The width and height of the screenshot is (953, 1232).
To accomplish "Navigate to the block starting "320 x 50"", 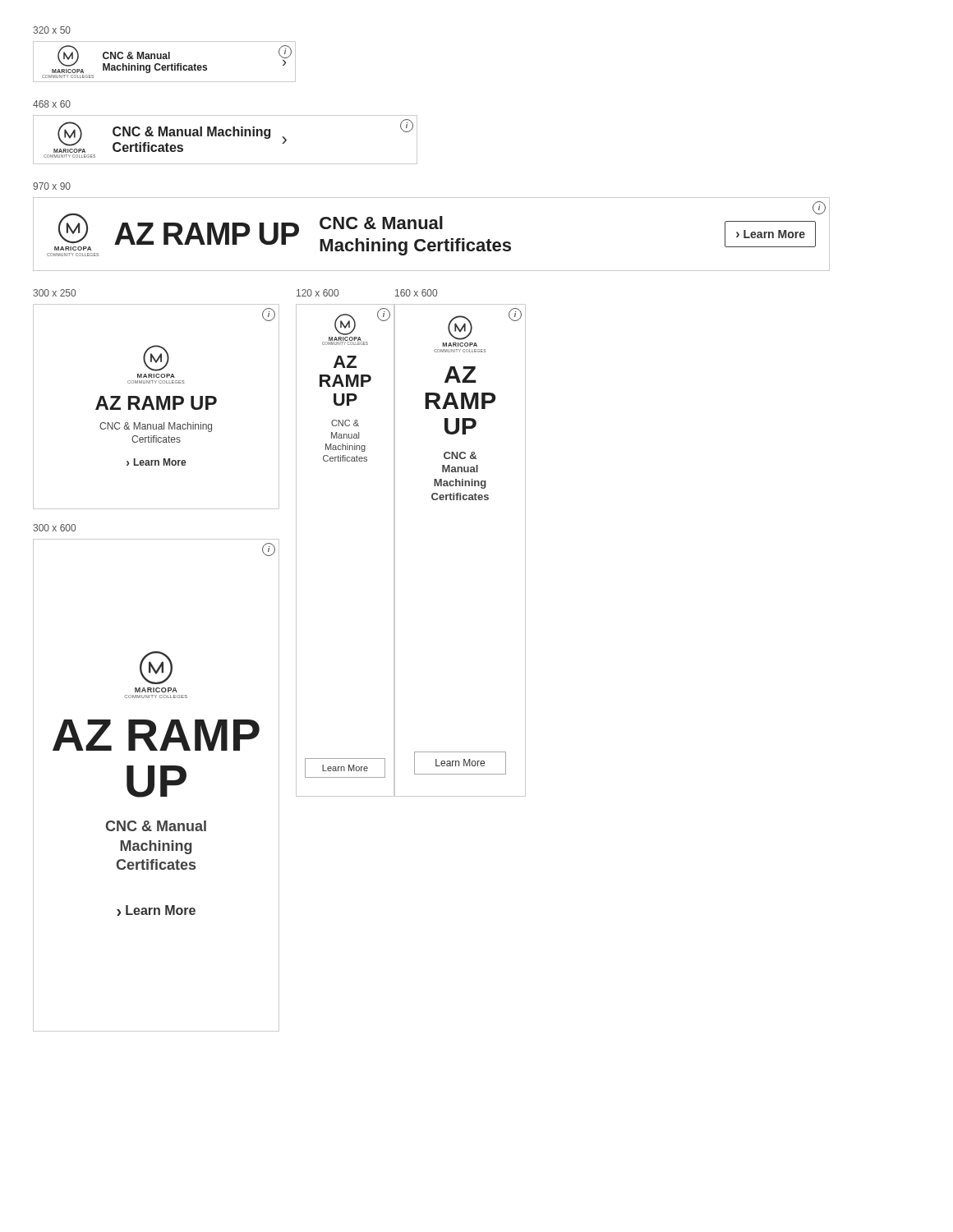I will 52,30.
